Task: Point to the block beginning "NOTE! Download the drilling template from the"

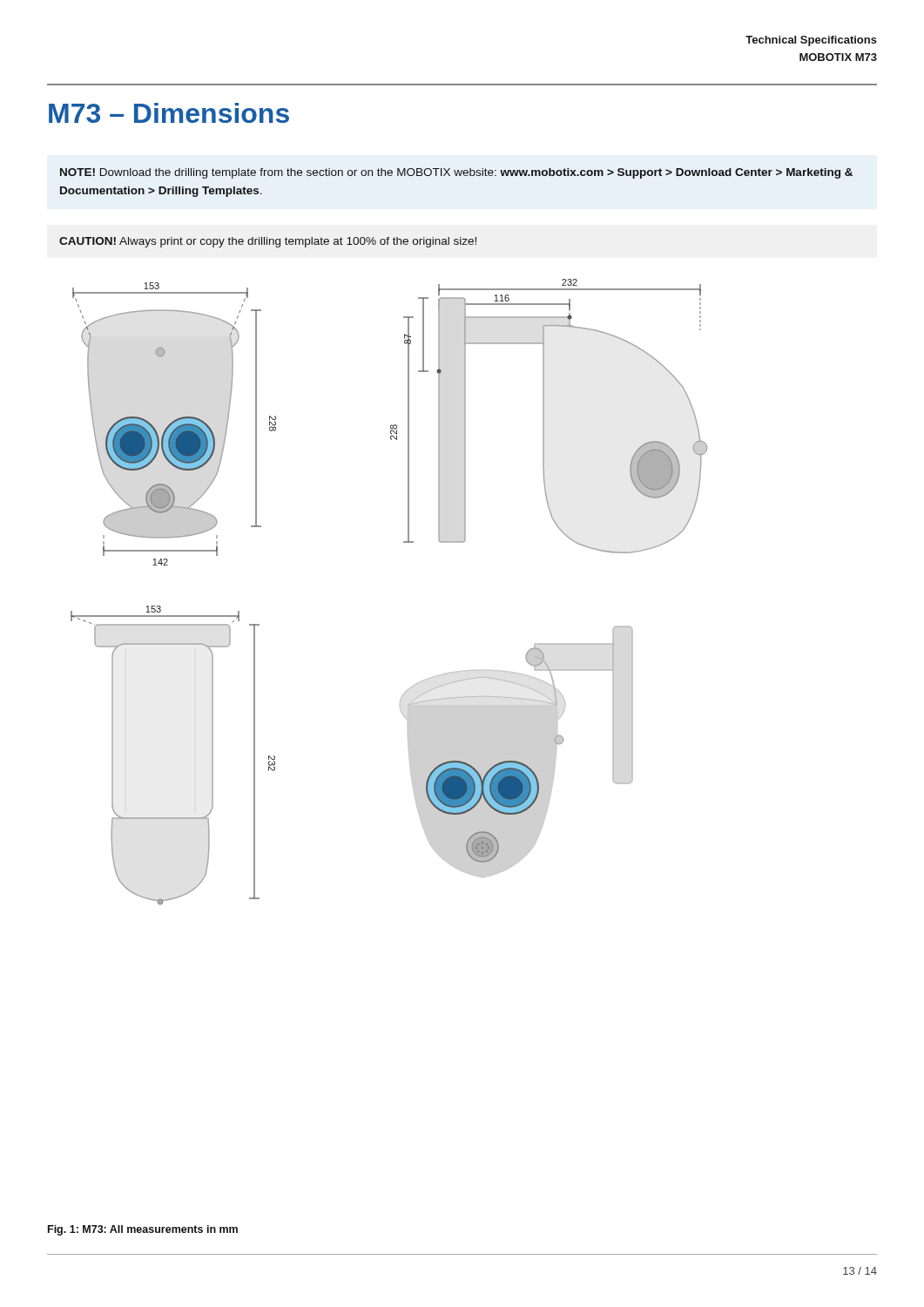Action: coord(456,181)
